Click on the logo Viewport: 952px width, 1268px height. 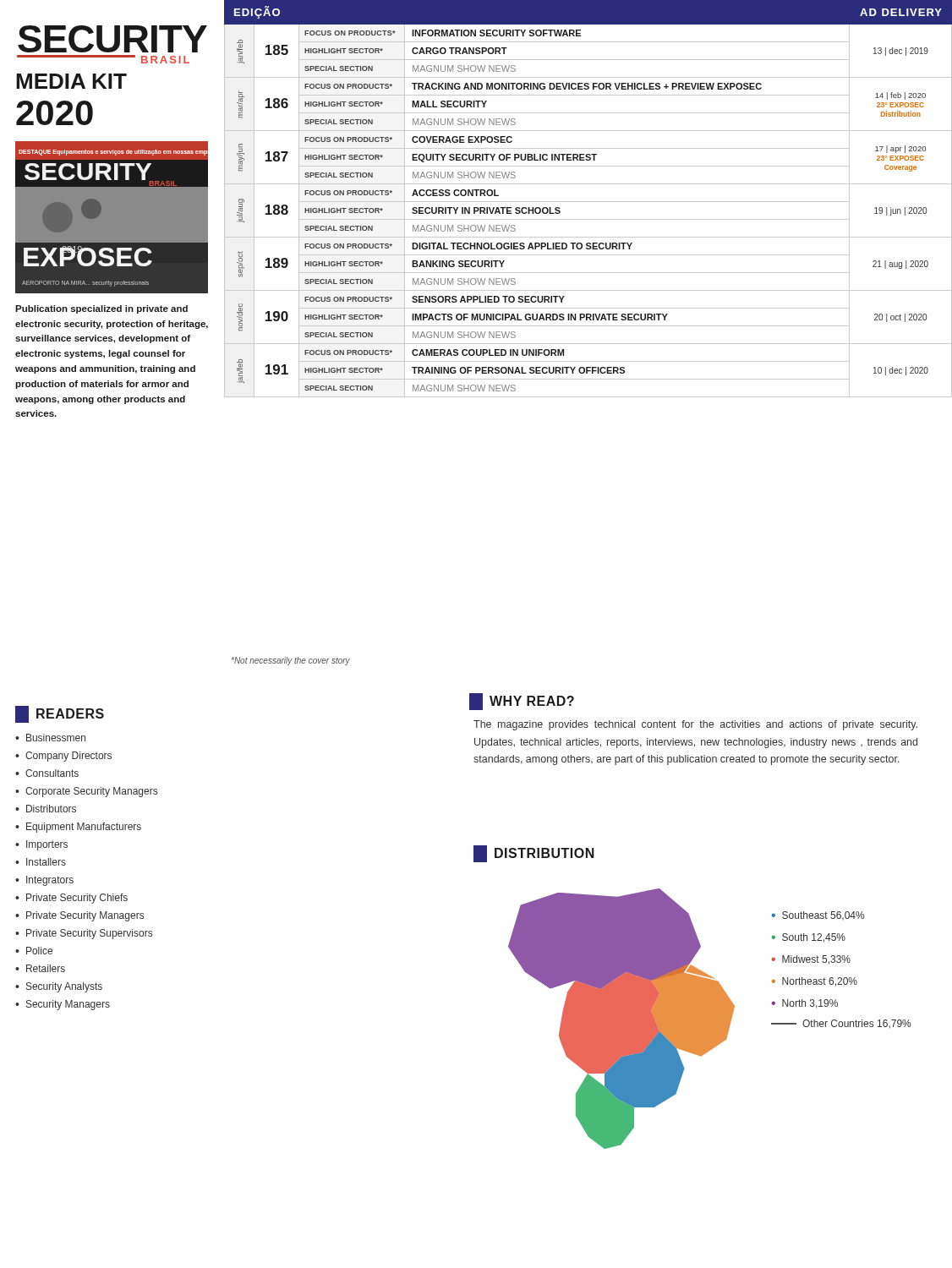tap(112, 41)
